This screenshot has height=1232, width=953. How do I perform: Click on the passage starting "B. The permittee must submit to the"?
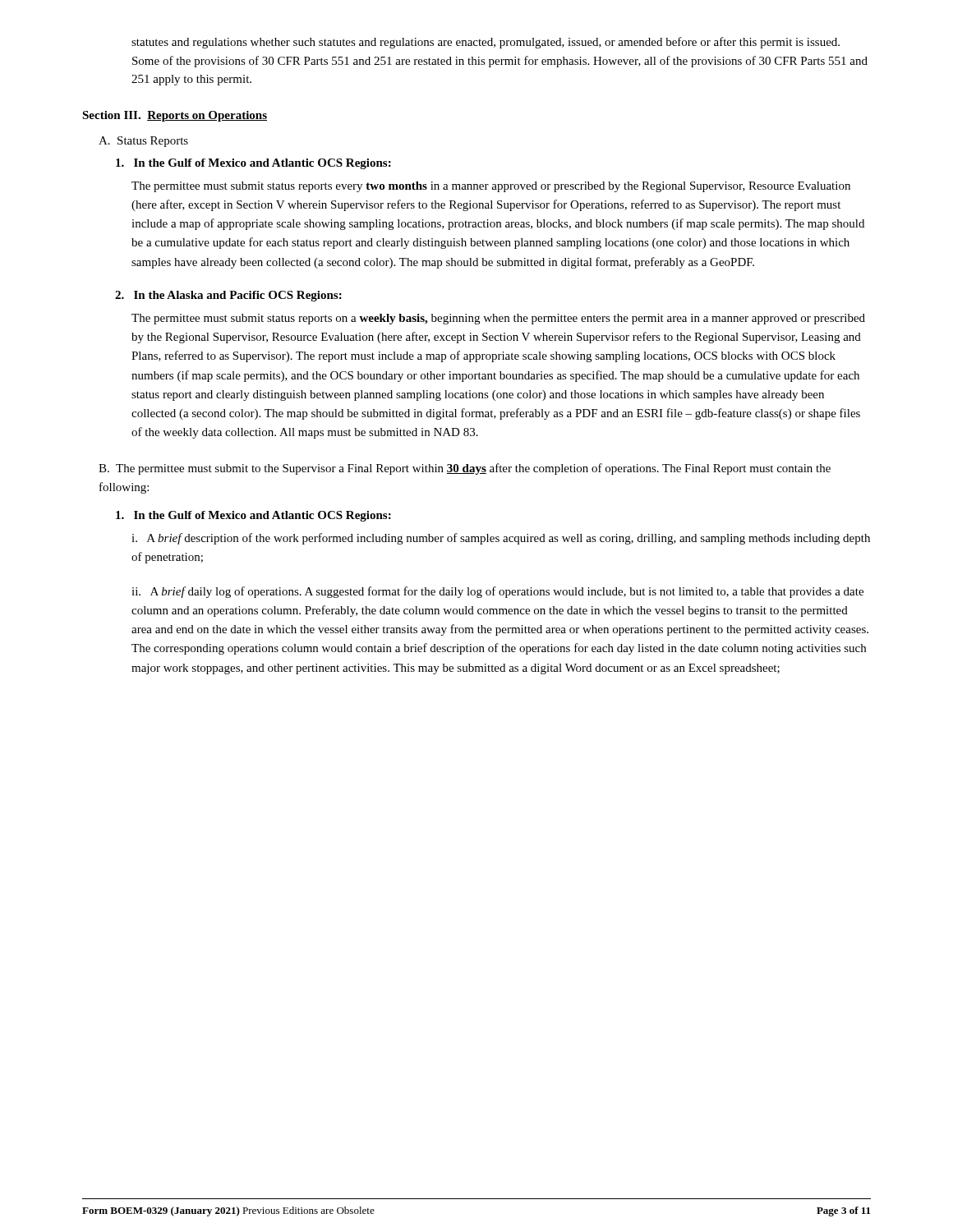(465, 477)
